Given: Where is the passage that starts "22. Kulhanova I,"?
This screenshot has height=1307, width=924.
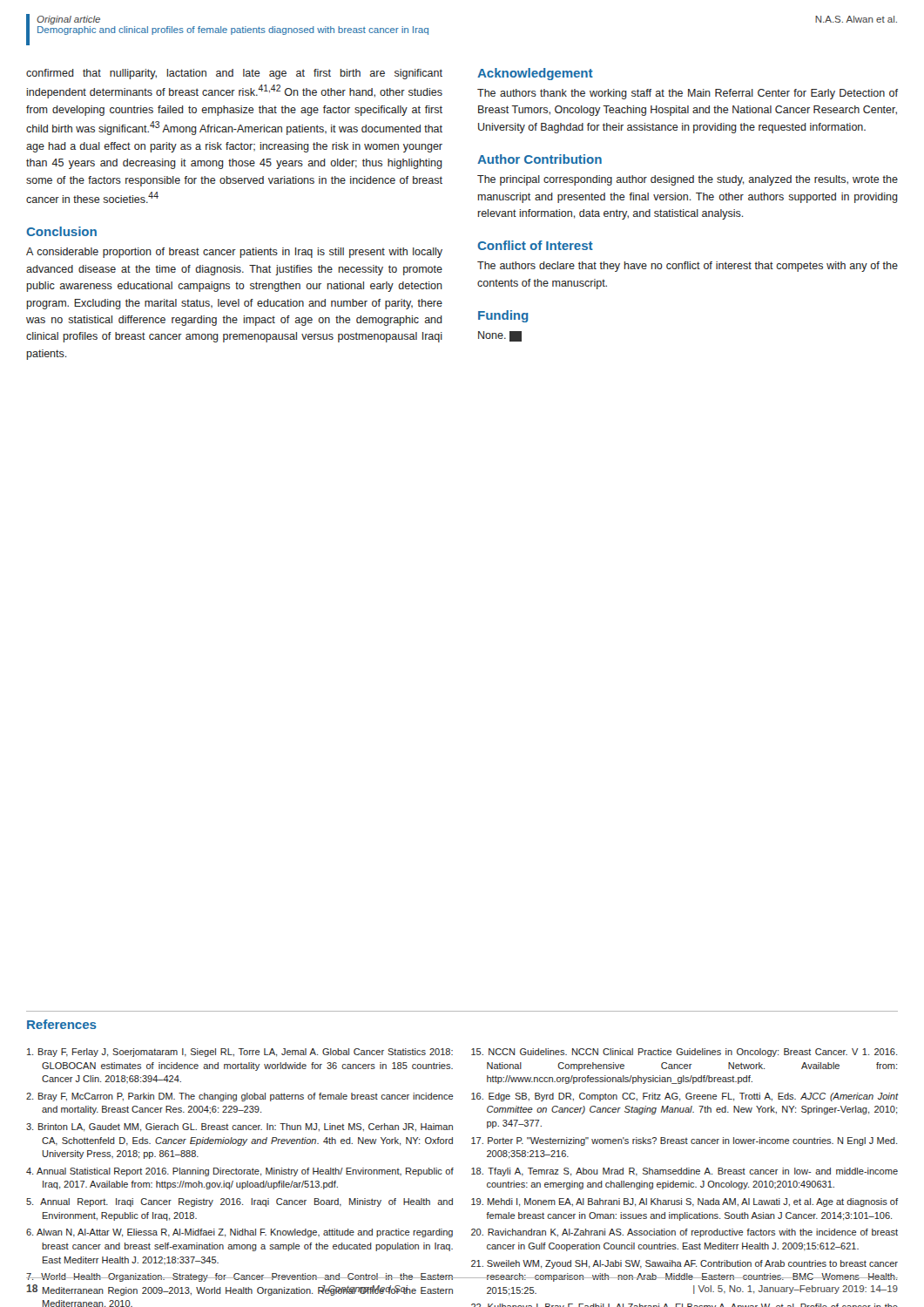Looking at the screenshot, I should (x=684, y=1305).
